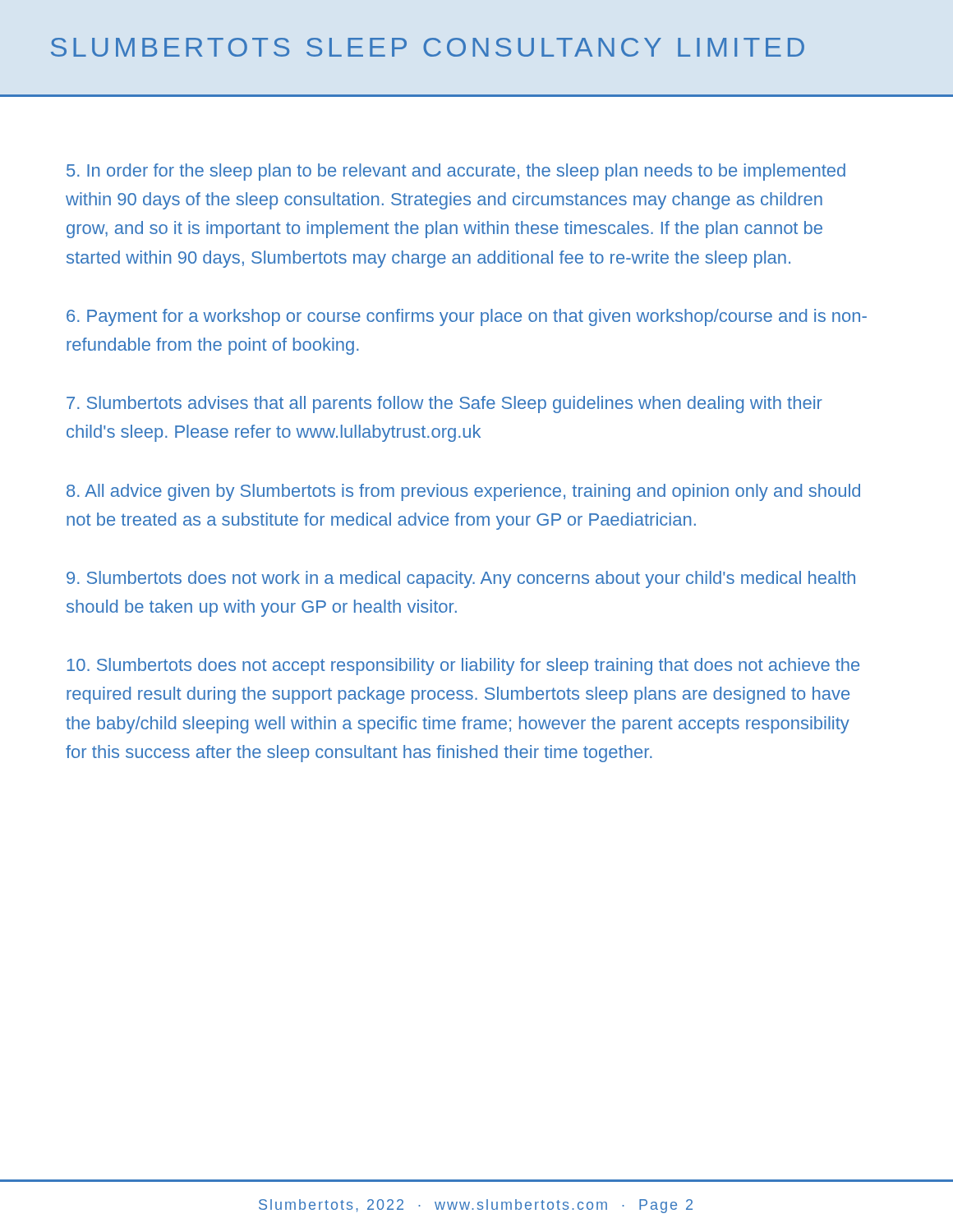Screen dimensions: 1232x953
Task: Locate the block starting "9. Slumbertots does not work in a"
Action: [x=468, y=592]
